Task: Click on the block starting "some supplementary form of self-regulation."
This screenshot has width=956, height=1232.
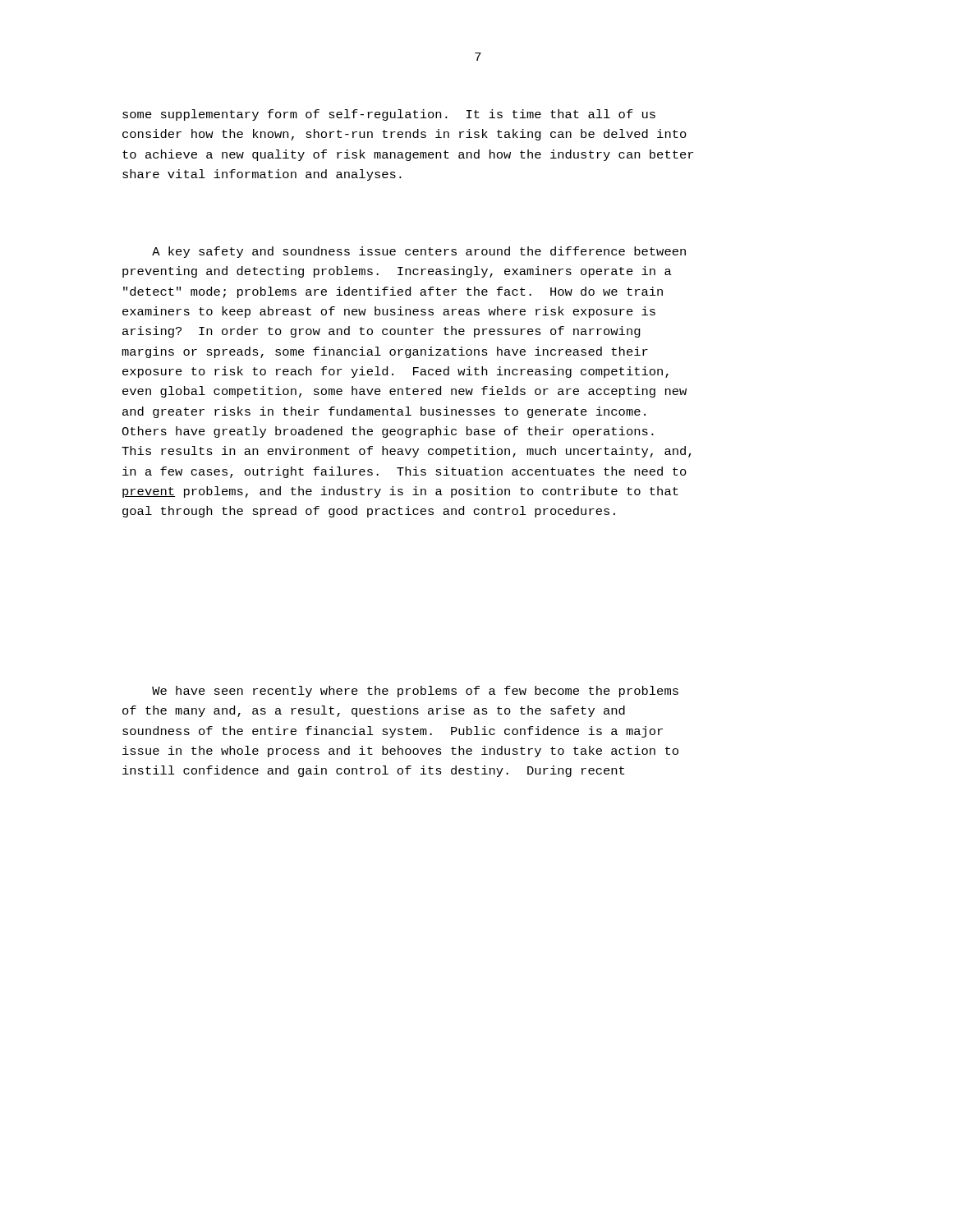Action: [408, 145]
